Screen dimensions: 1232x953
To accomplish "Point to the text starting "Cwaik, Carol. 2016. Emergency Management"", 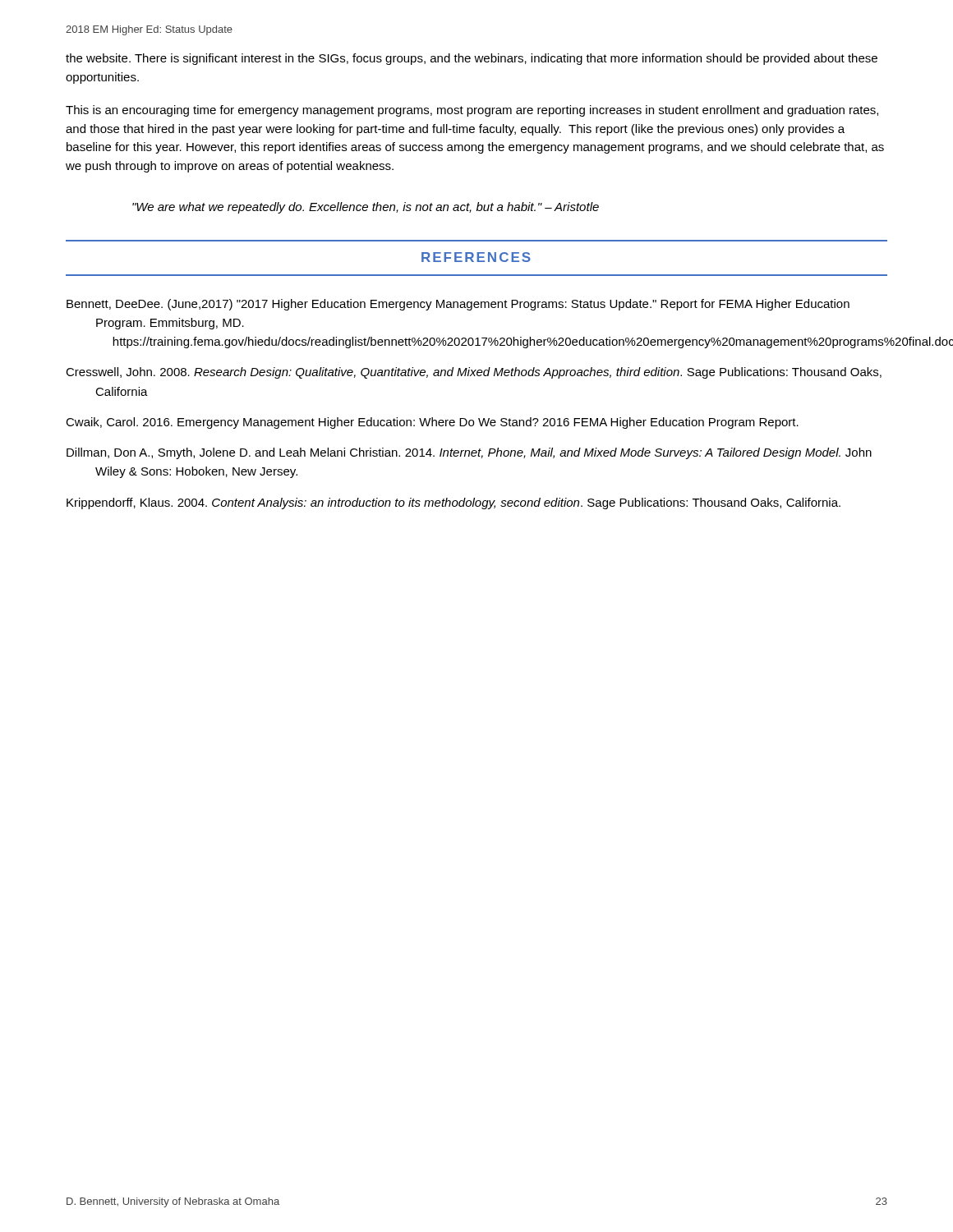I will [432, 422].
